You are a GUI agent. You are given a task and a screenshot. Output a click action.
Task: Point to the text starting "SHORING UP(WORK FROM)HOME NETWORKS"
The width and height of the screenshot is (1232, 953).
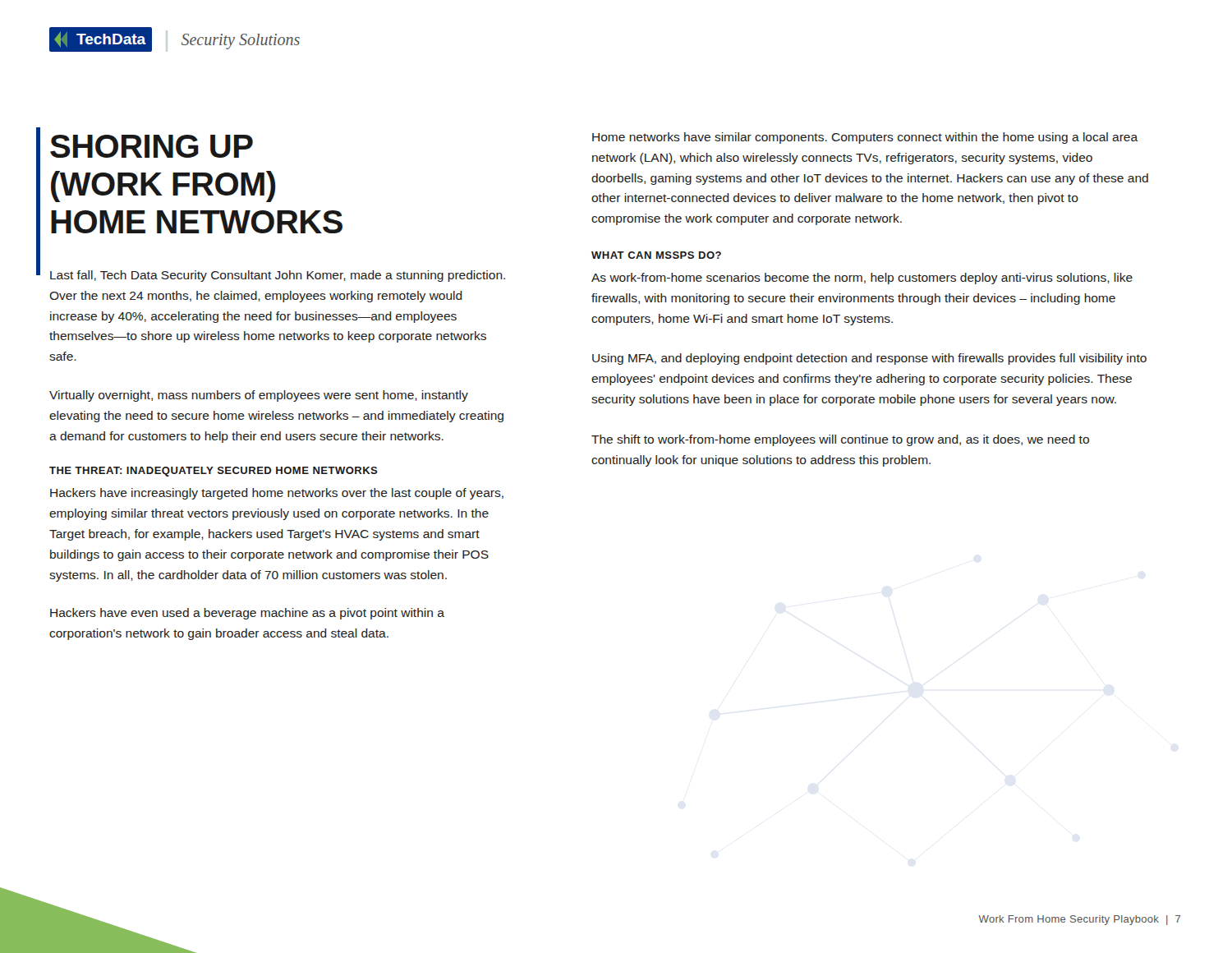pyautogui.click(x=279, y=184)
